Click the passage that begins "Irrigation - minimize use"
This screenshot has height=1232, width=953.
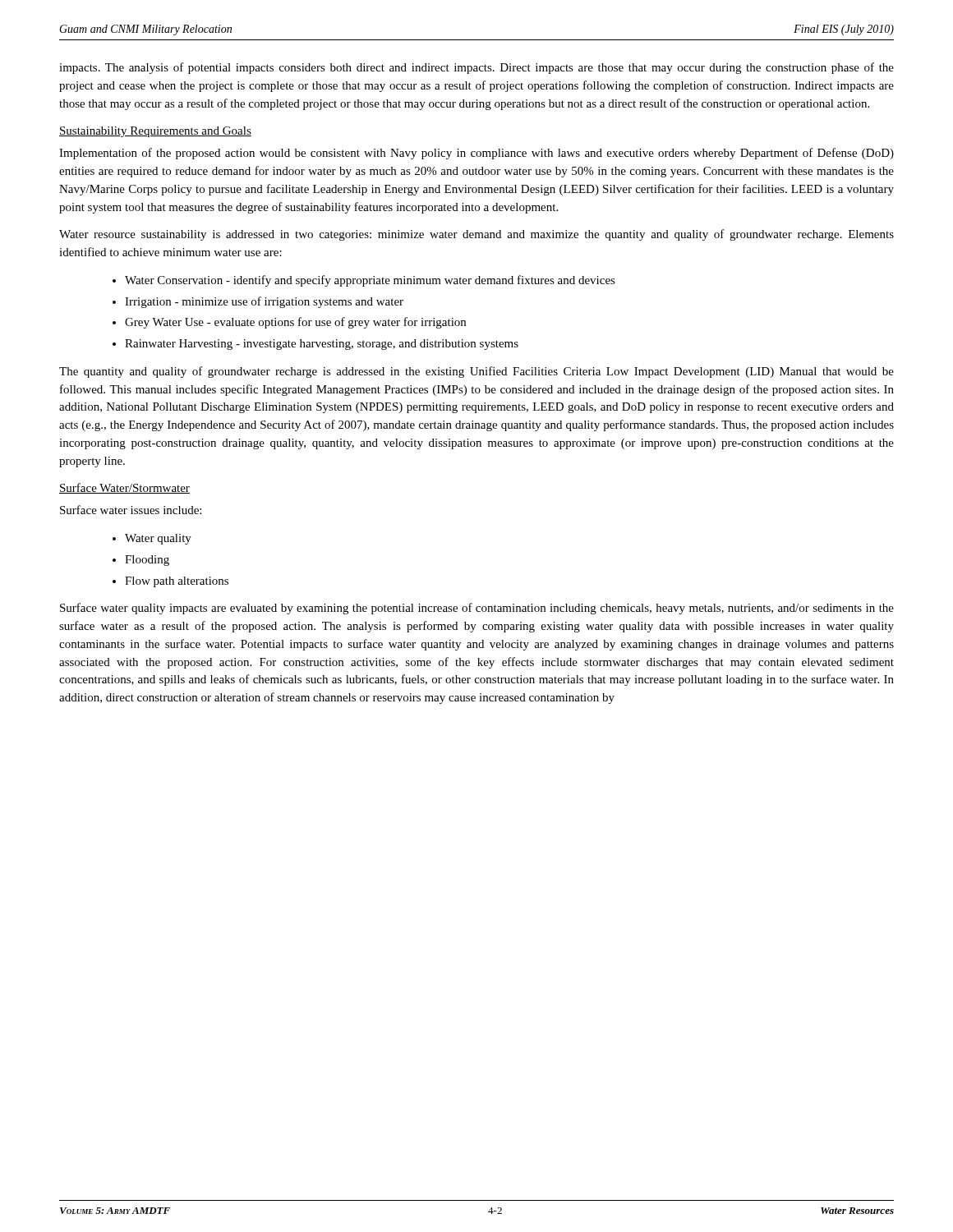[264, 301]
